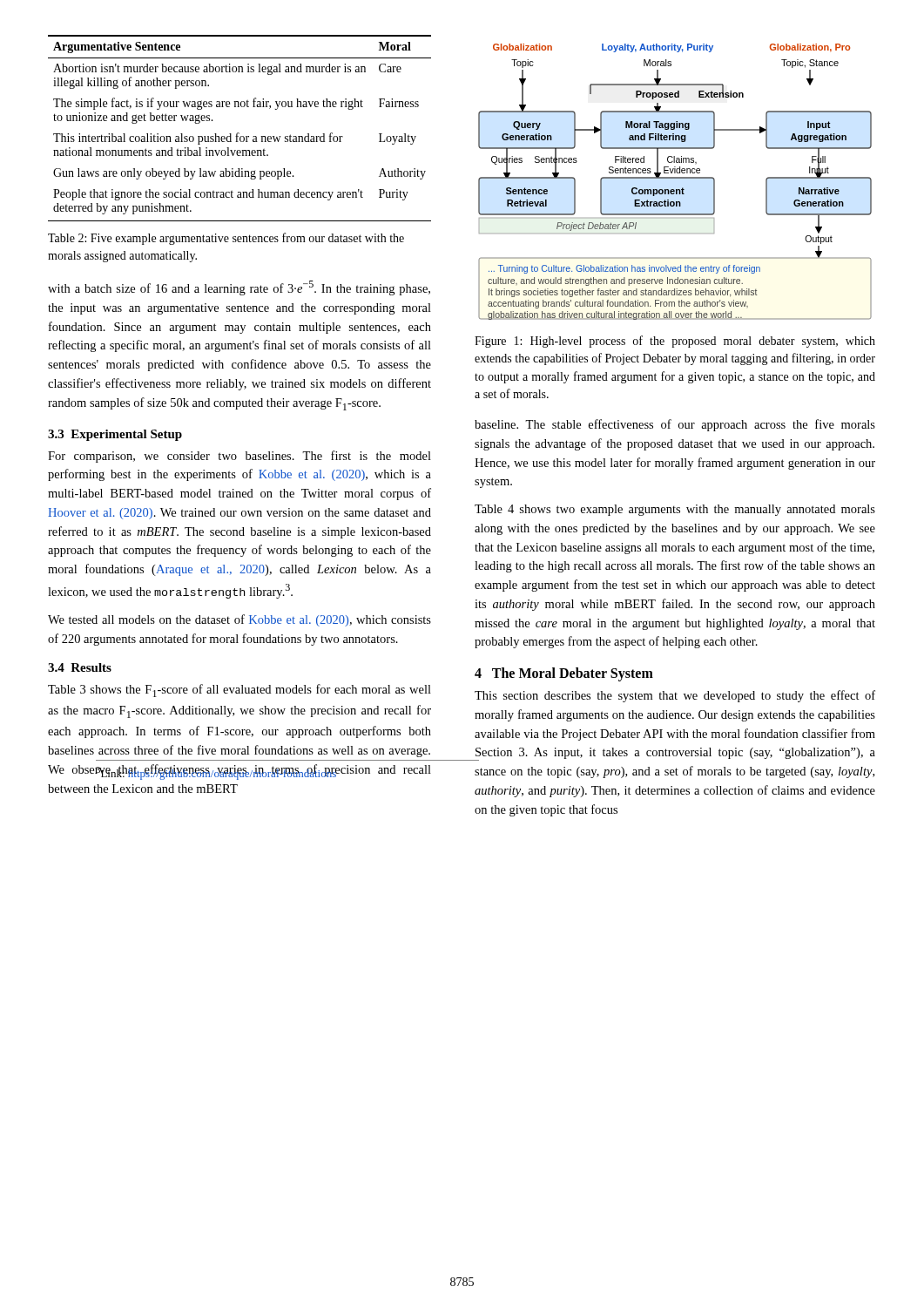Image resolution: width=924 pixels, height=1307 pixels.
Task: Point to the region starting "For comparison, we consider"
Action: pyautogui.click(x=239, y=524)
